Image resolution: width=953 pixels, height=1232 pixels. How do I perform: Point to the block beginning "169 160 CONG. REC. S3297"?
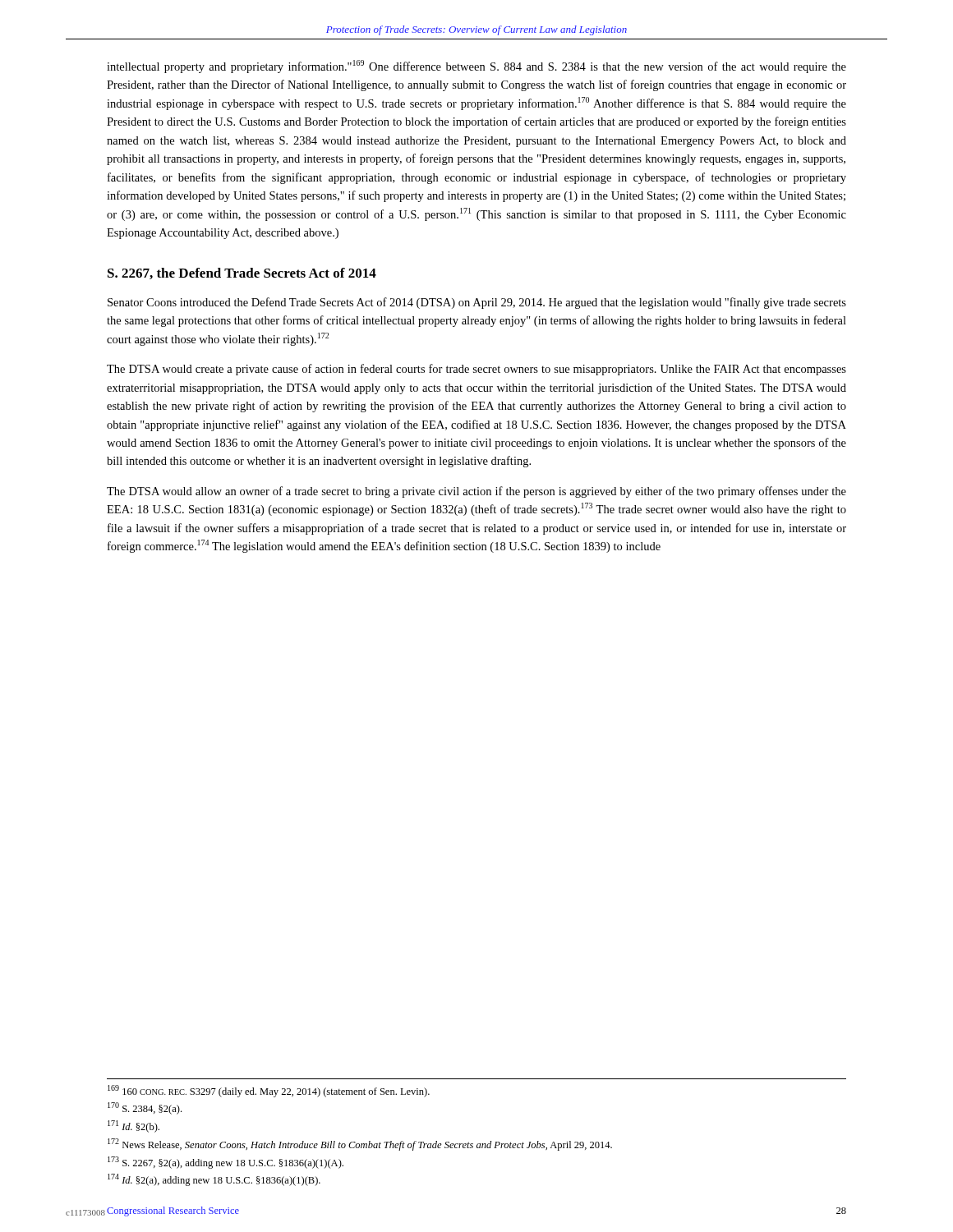point(268,1090)
